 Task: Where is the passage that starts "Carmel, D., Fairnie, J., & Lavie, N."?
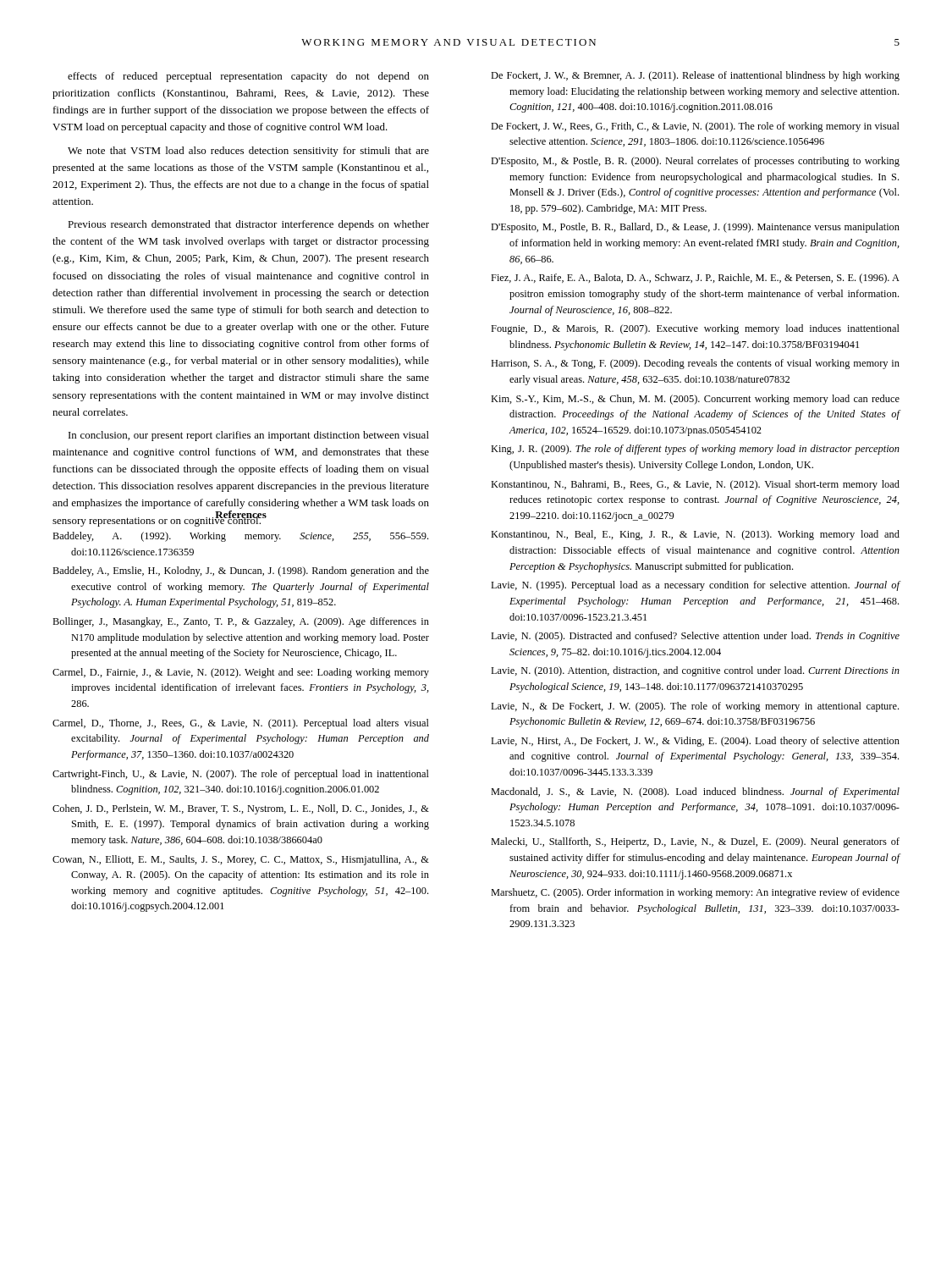[241, 688]
